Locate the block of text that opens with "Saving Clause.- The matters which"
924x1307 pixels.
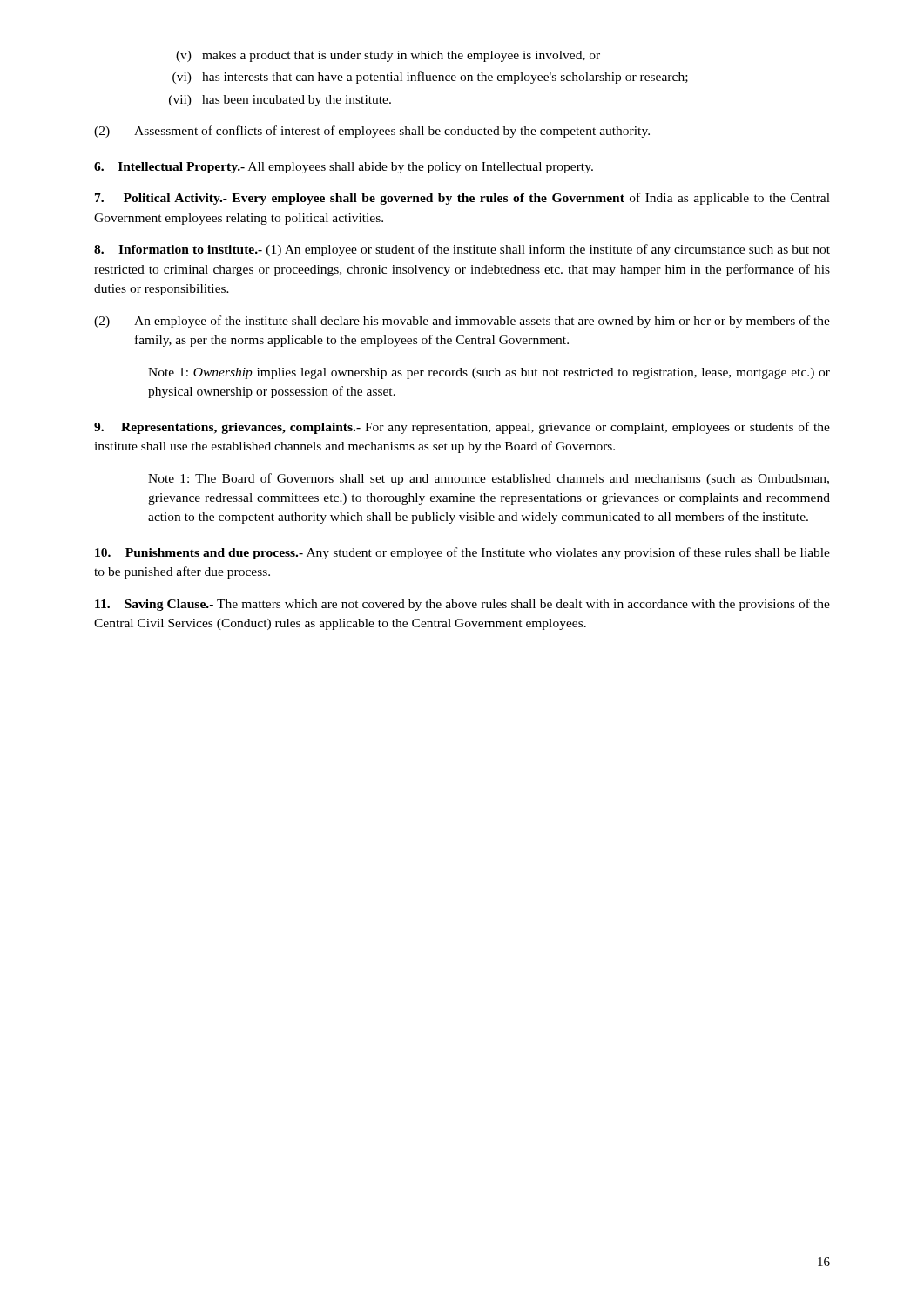click(462, 613)
